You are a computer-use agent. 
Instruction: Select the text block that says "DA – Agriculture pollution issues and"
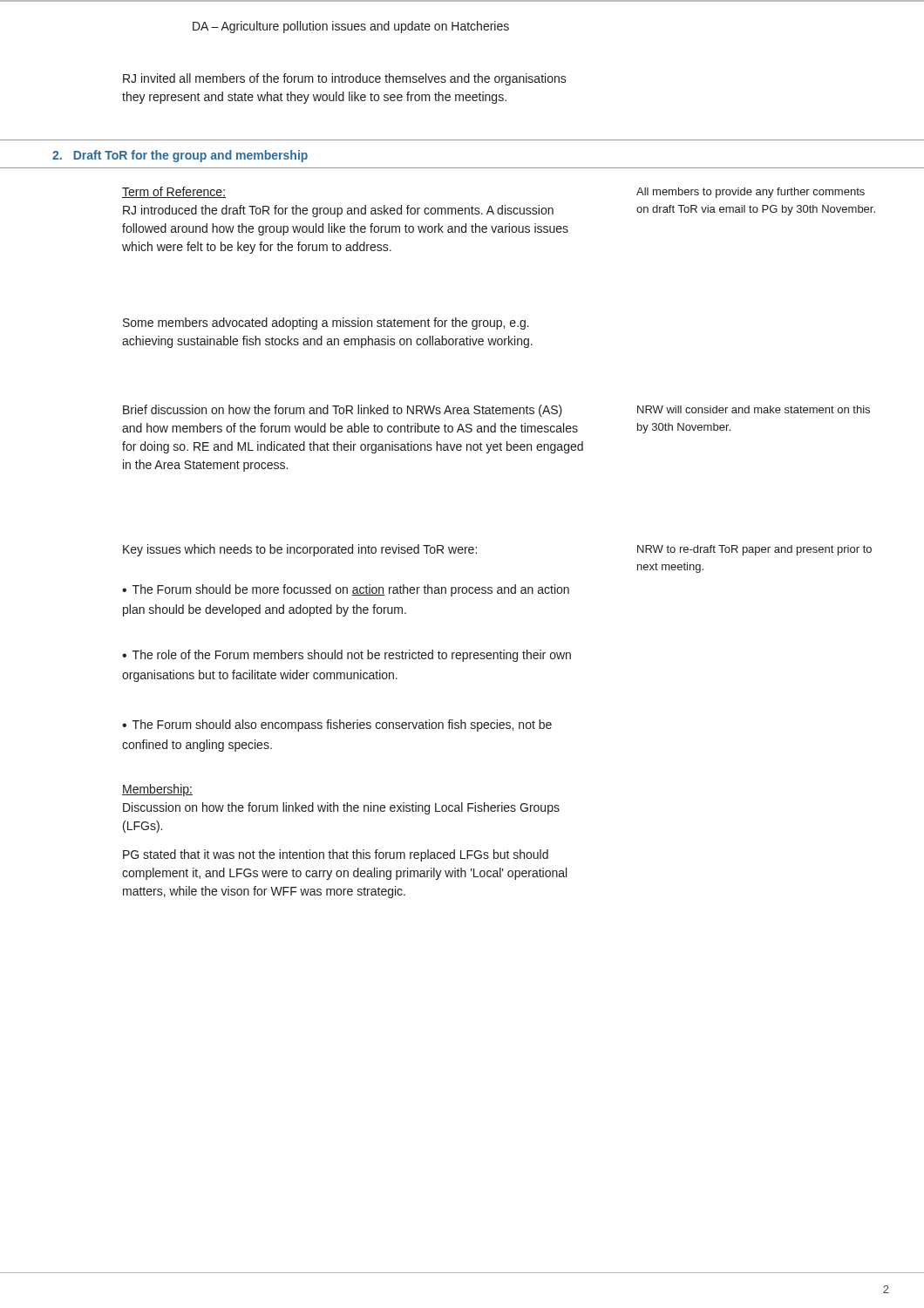click(x=351, y=26)
